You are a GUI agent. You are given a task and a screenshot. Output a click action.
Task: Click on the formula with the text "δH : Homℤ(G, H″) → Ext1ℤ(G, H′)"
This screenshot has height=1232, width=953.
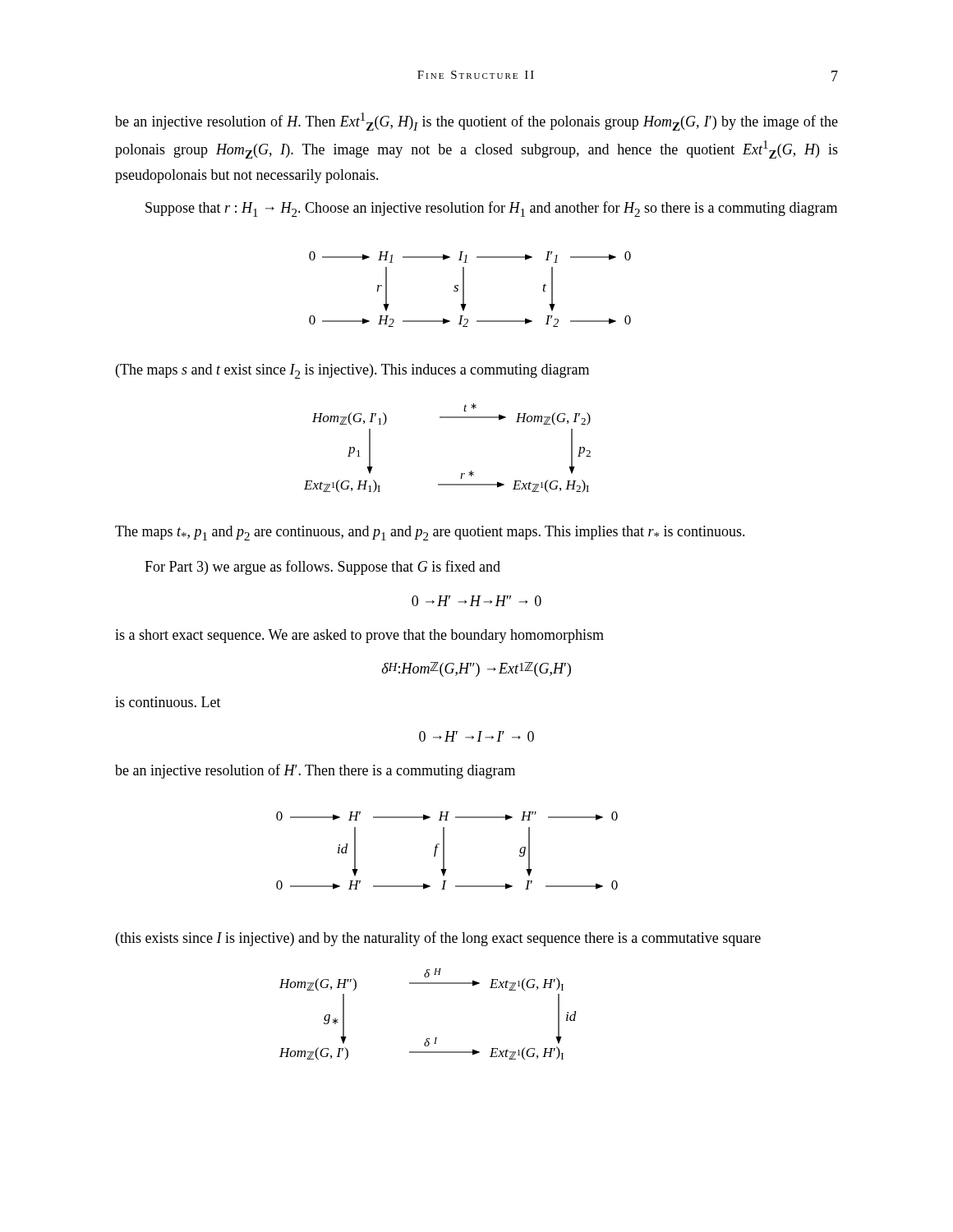(476, 669)
